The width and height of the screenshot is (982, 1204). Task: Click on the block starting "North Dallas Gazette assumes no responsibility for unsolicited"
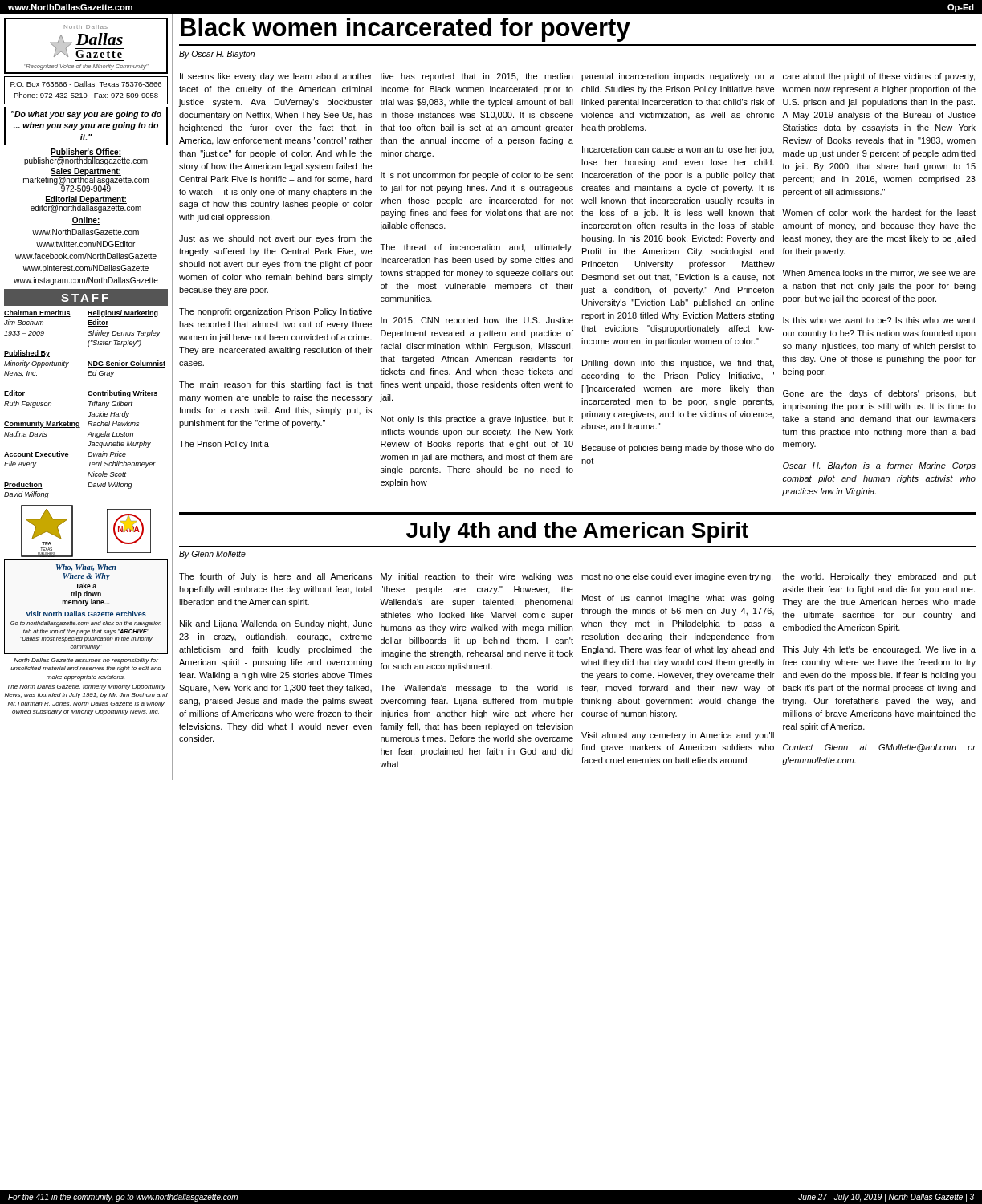[86, 668]
